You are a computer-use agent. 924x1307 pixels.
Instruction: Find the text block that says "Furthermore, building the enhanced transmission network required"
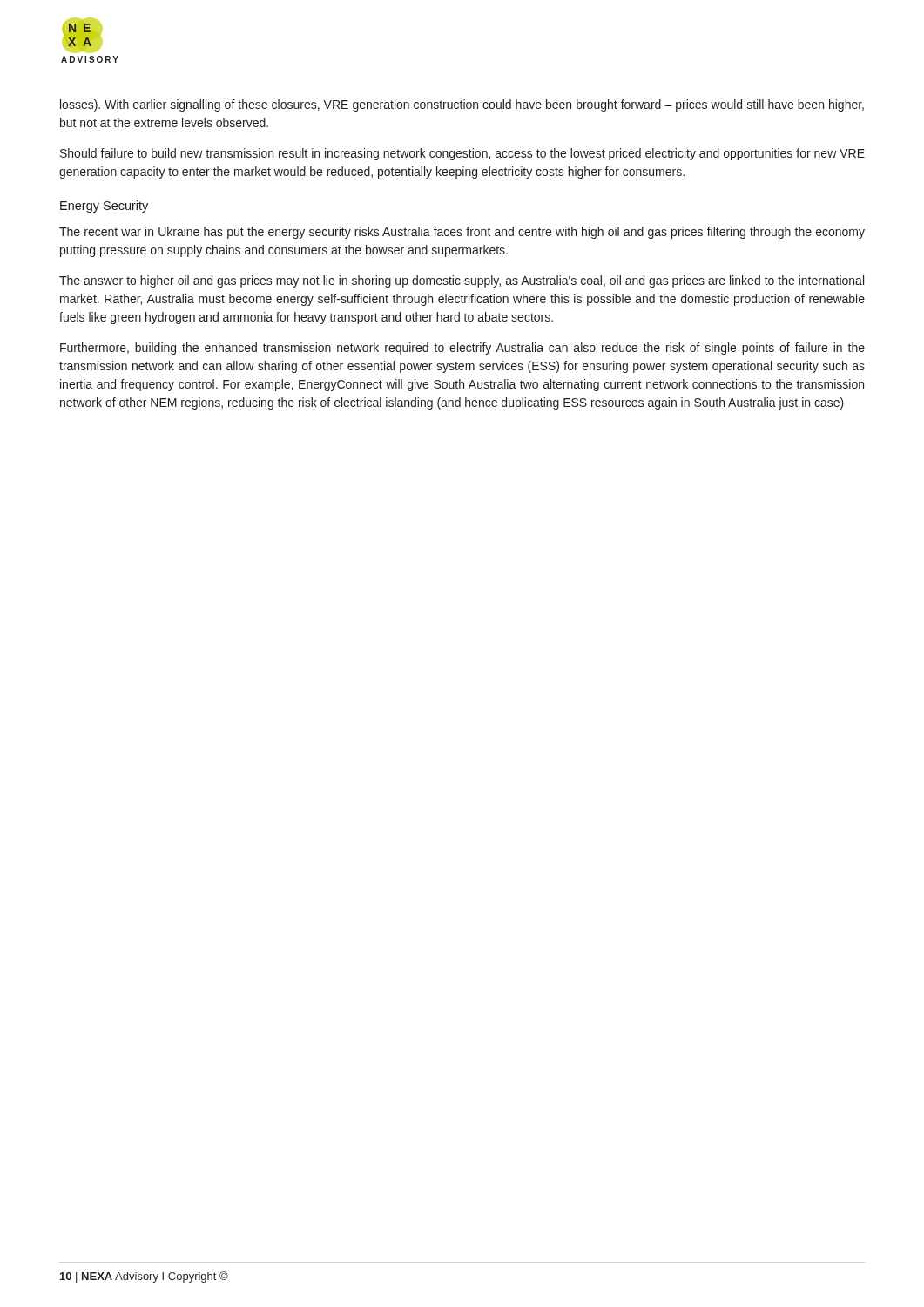coord(462,375)
